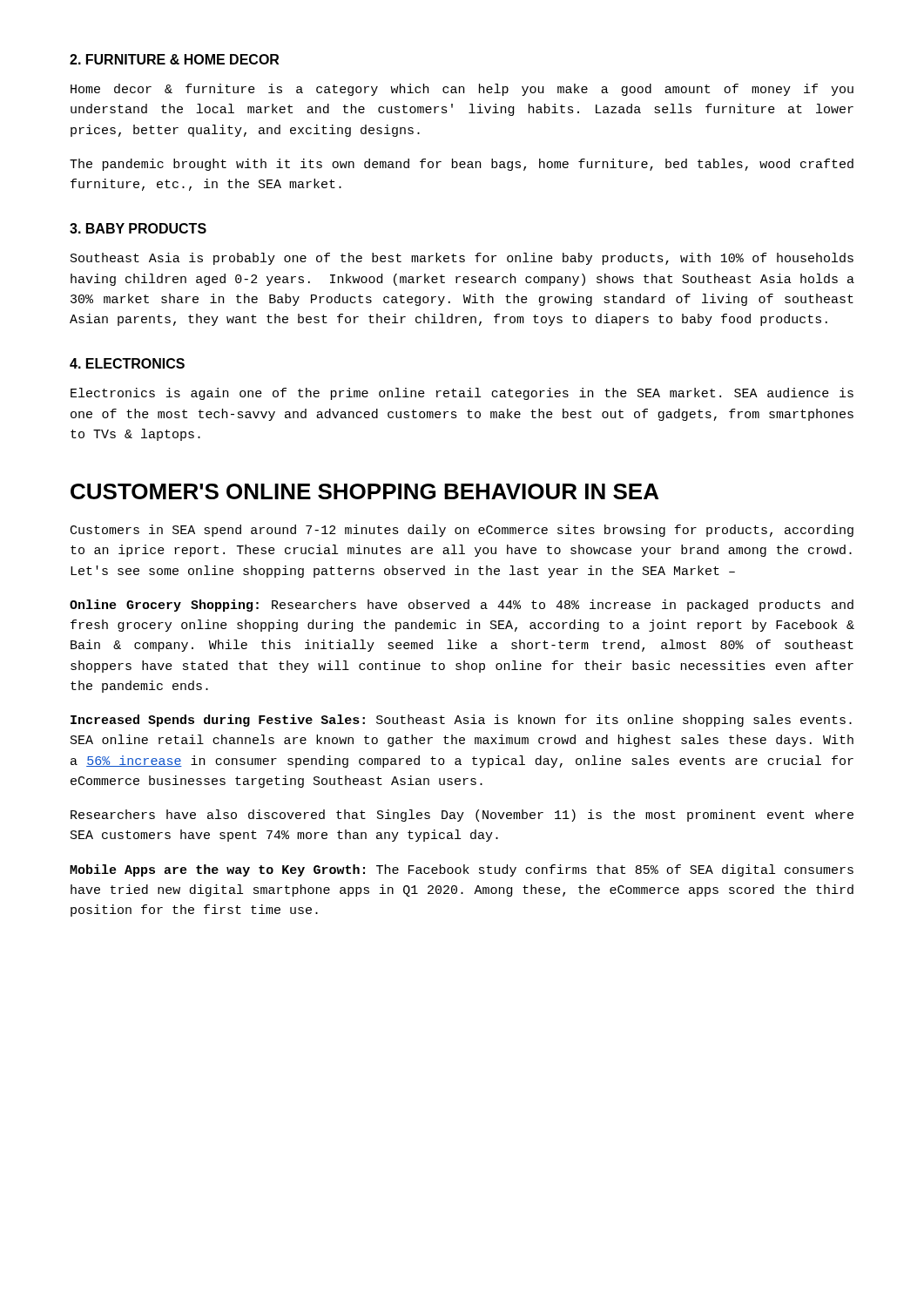Click on the element starting "Home decor & furniture is a"
The width and height of the screenshot is (924, 1307).
pos(462,110)
